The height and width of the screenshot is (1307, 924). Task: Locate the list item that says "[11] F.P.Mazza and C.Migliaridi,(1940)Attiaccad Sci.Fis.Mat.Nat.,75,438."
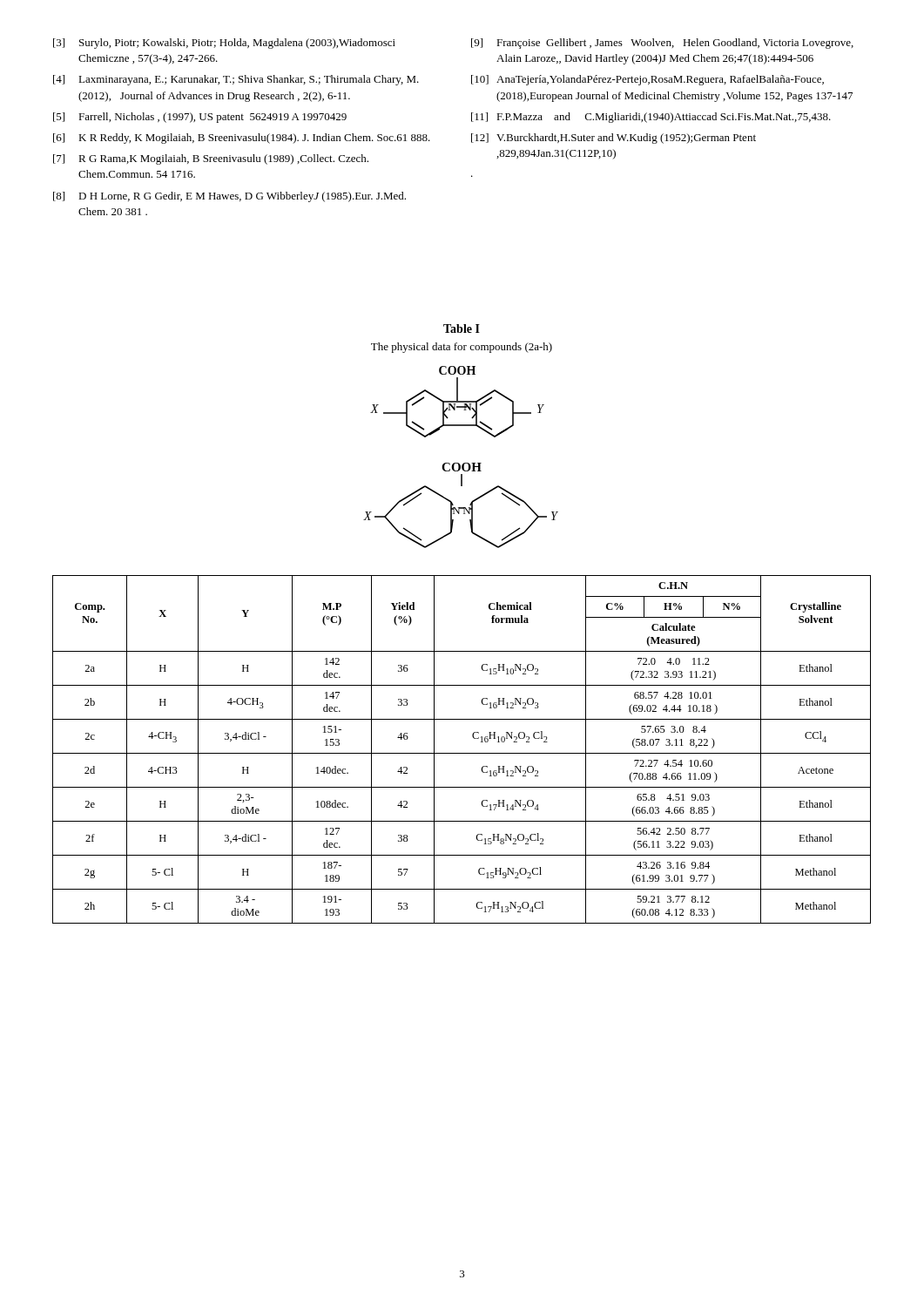click(671, 117)
